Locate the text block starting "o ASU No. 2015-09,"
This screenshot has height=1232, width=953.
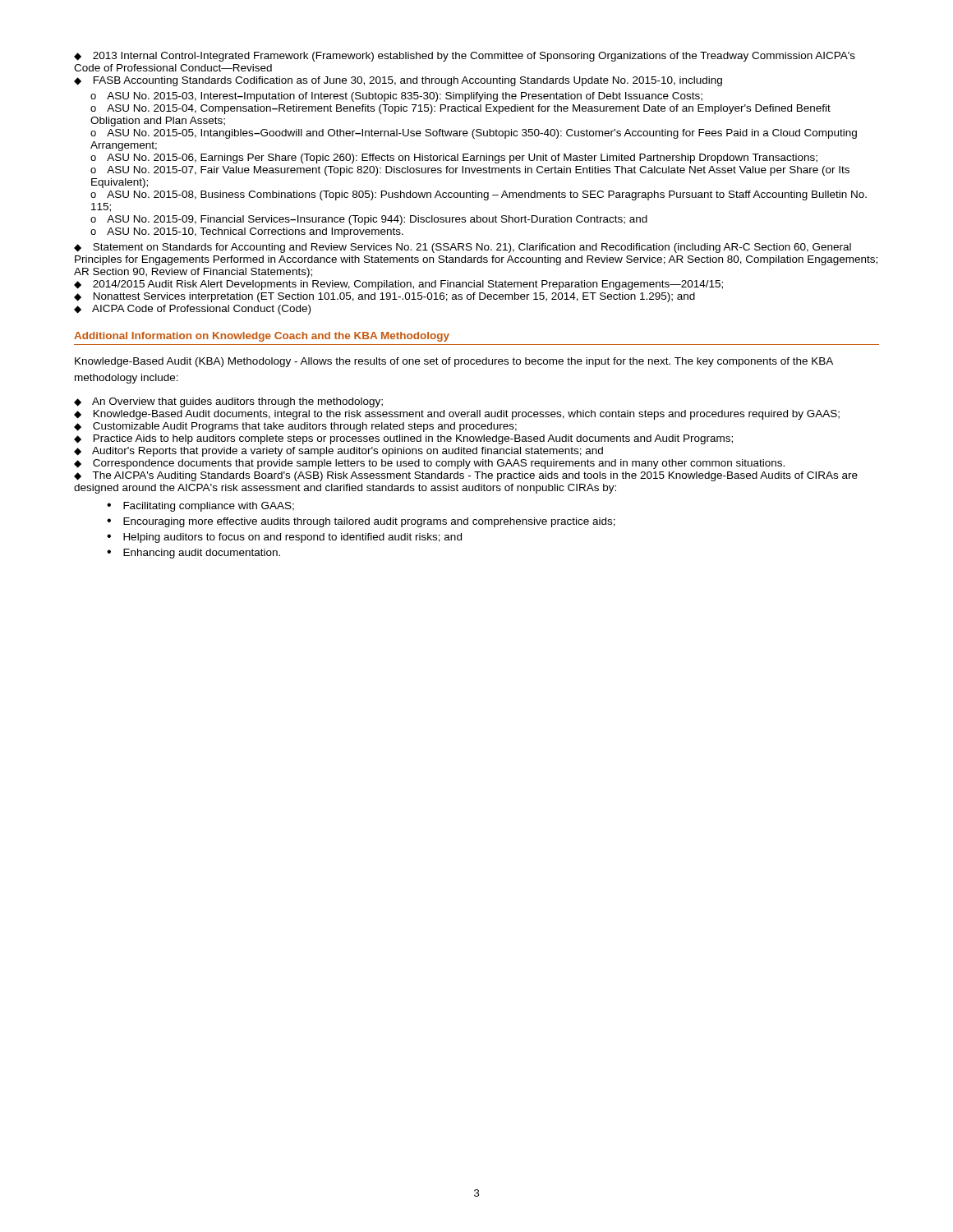pos(485,219)
